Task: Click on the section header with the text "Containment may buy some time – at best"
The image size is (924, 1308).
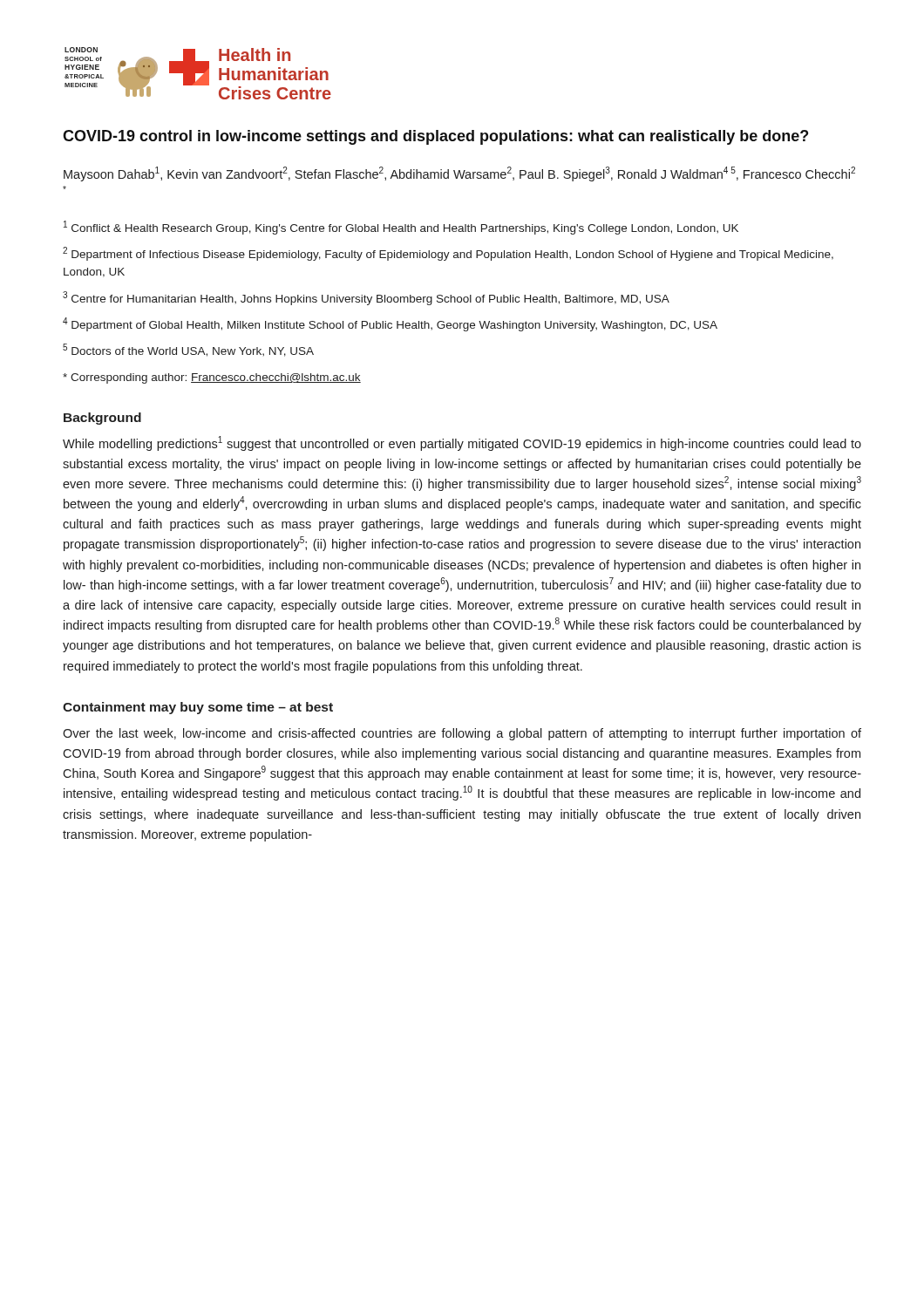Action: 198,707
